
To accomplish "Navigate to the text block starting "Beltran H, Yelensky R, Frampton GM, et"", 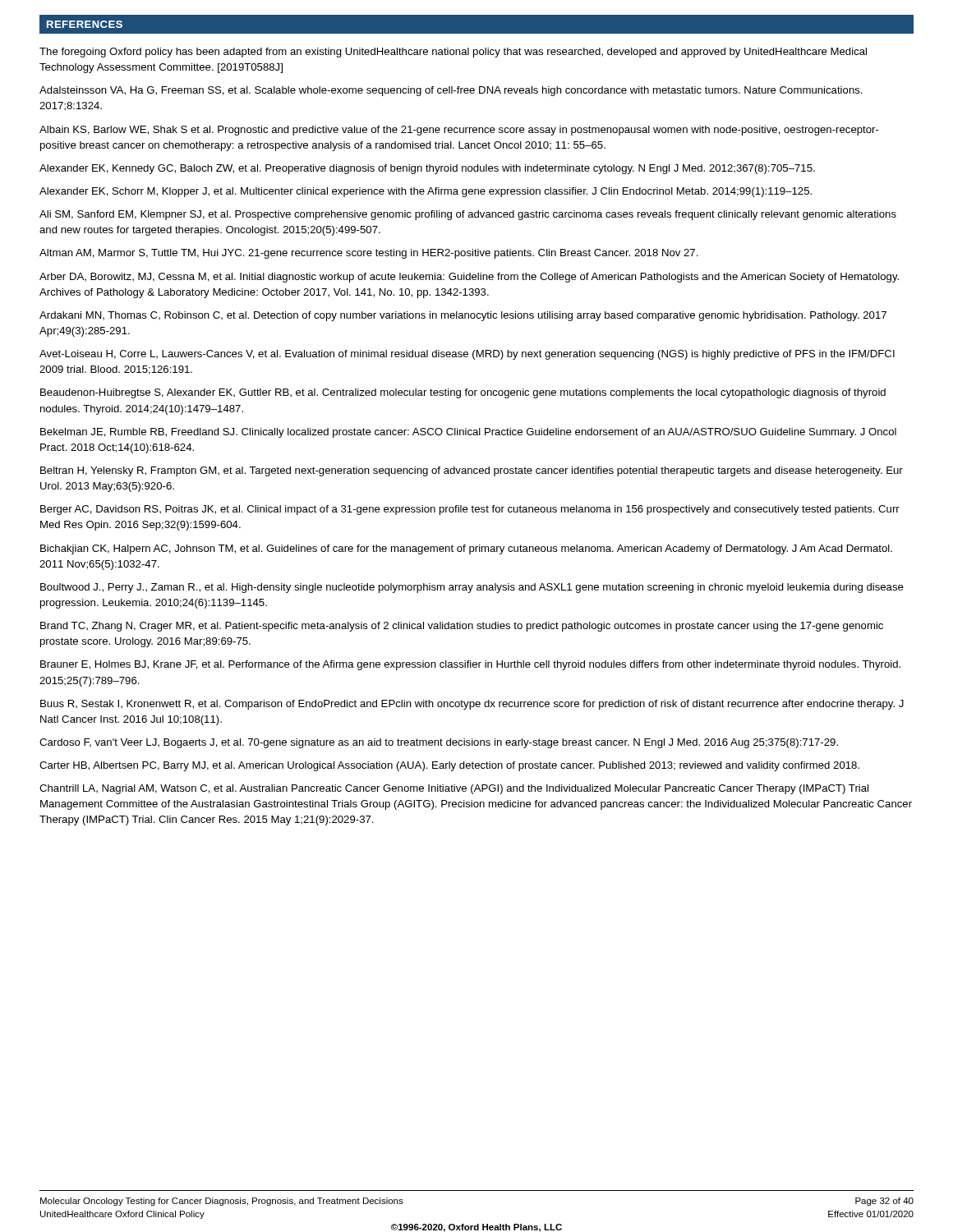I will 471,478.
